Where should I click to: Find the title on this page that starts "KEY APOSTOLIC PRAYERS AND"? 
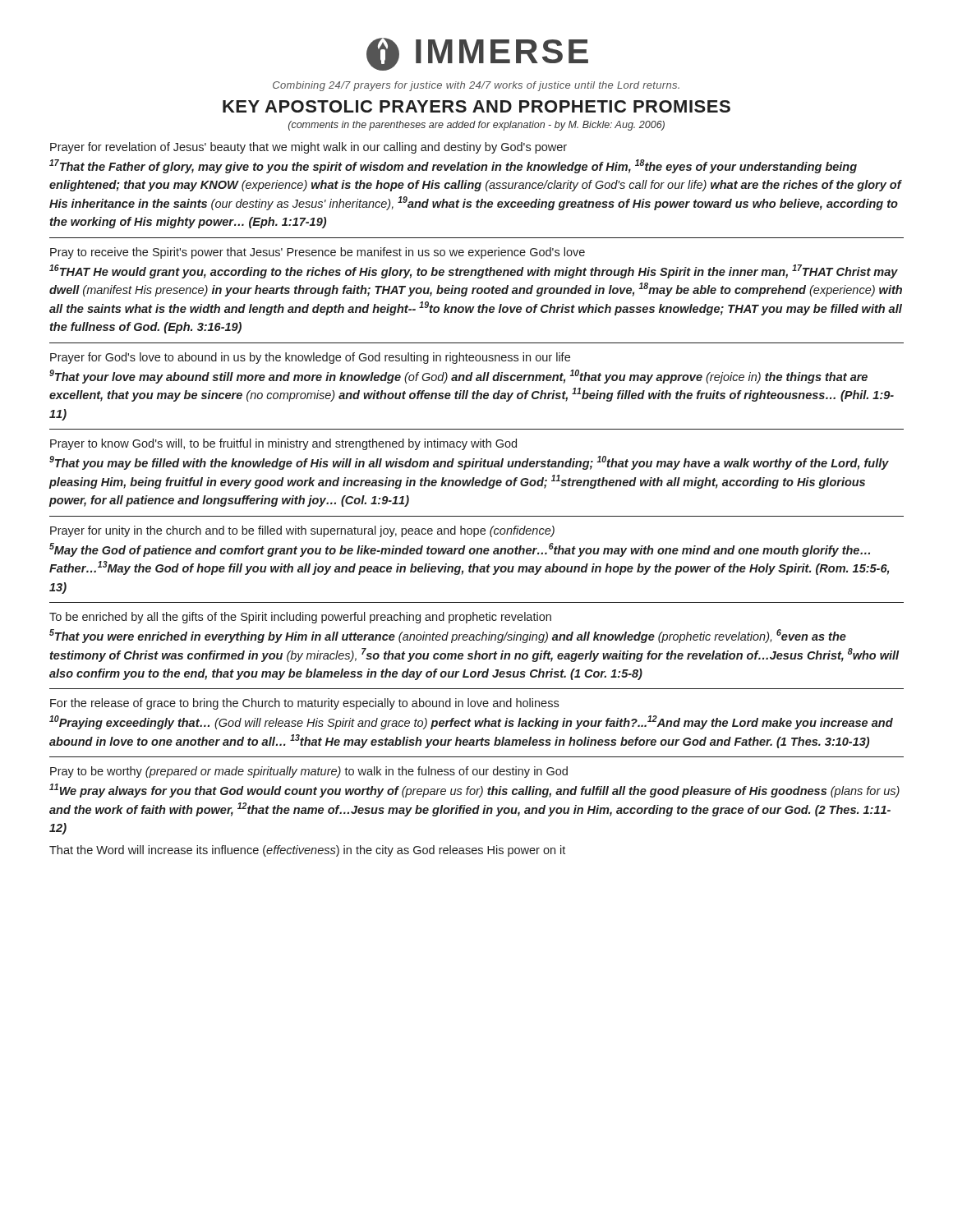click(x=476, y=106)
